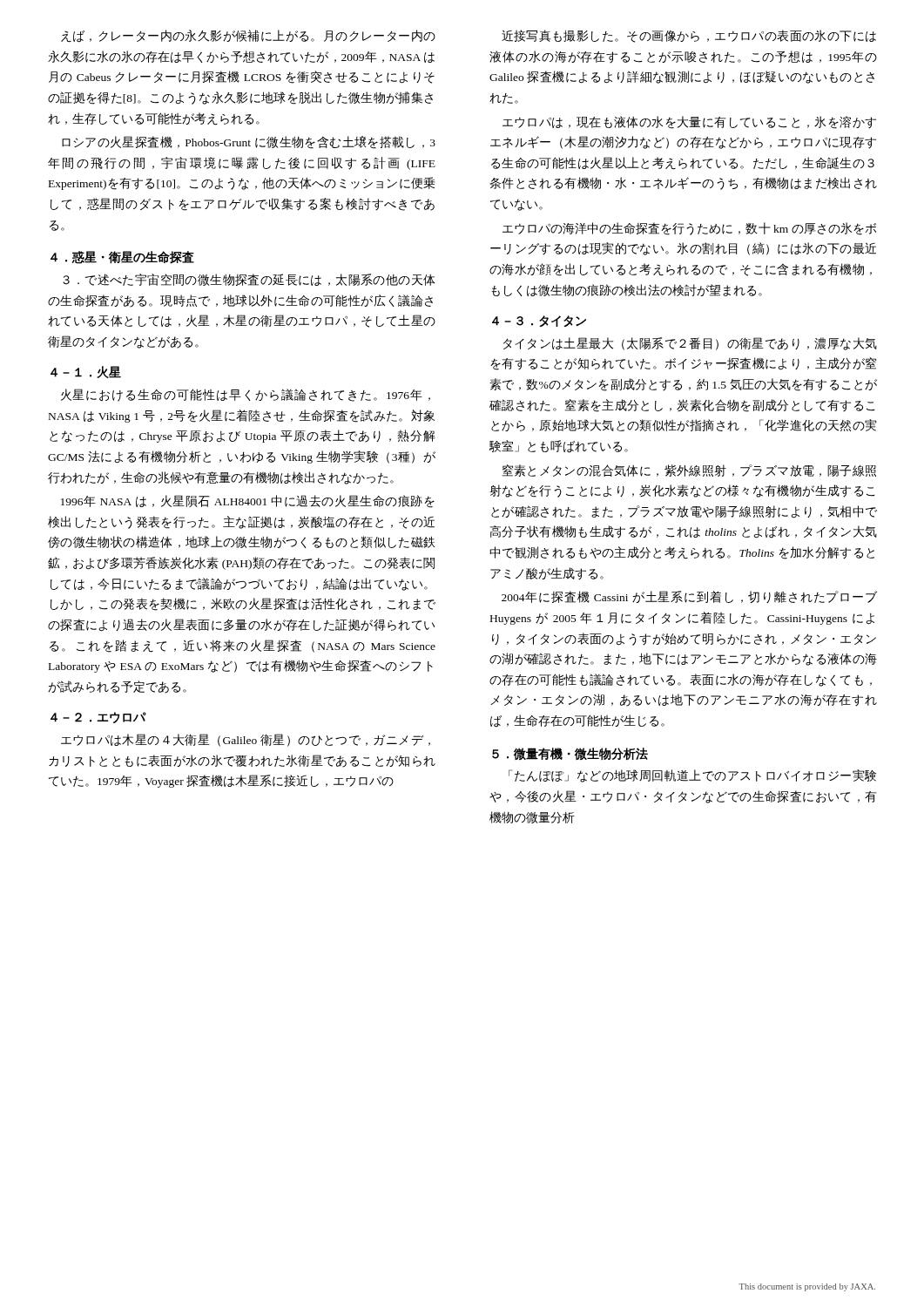Image resolution: width=924 pixels, height=1307 pixels.
Task: Where does it say "エウロパの海洋中の生命探査を行うために，数十 km の厚さの氷をボーリングするのは現実的でない。氷の割れ目（縞）には氷の下の最近の海水が顔を出していると考えられるので，そこに含まれる有機物，もしくは微生物の痕跡の検出法の検討が望まれる。"?
Action: coord(683,260)
